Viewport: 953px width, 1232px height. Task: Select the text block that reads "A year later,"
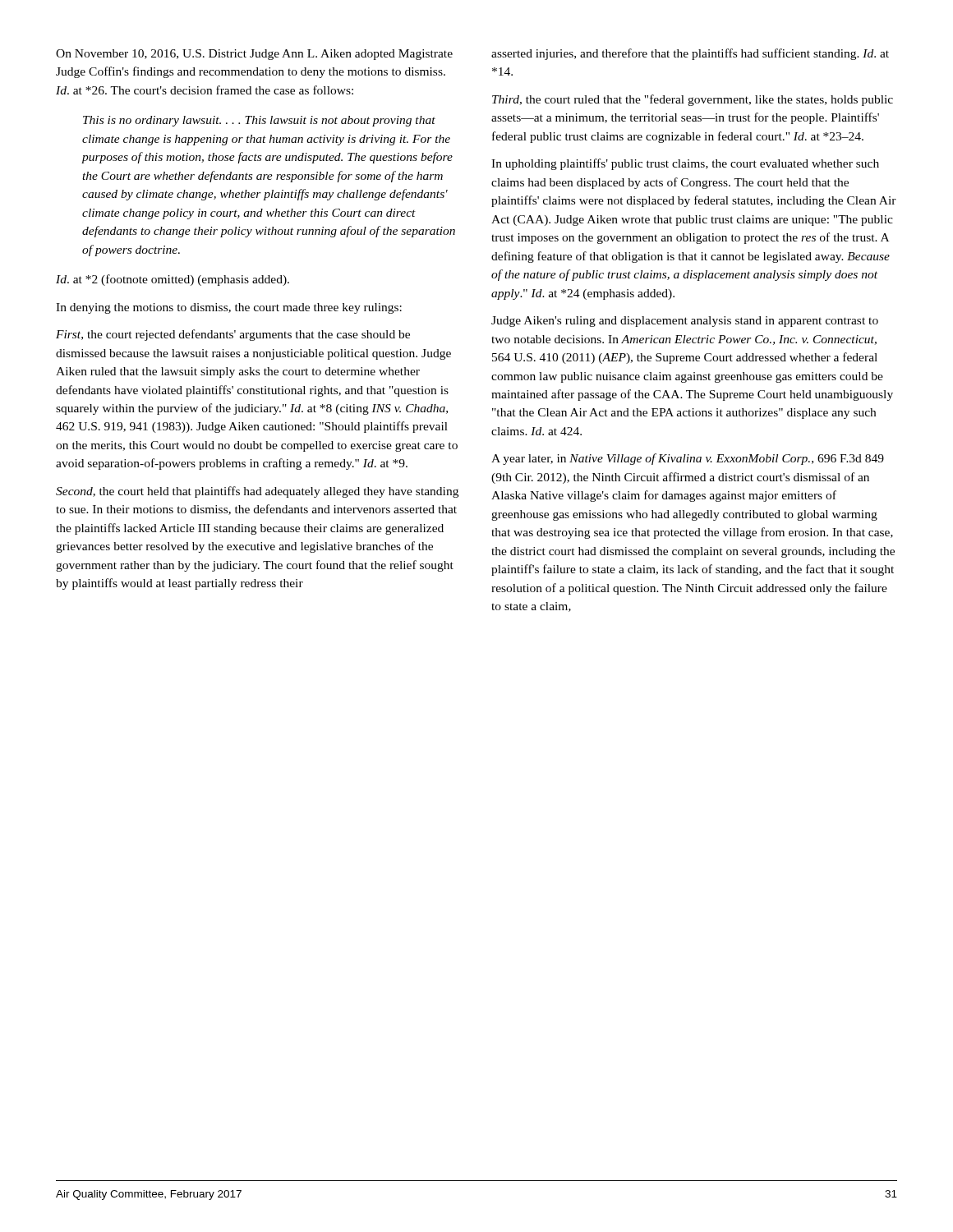[694, 533]
